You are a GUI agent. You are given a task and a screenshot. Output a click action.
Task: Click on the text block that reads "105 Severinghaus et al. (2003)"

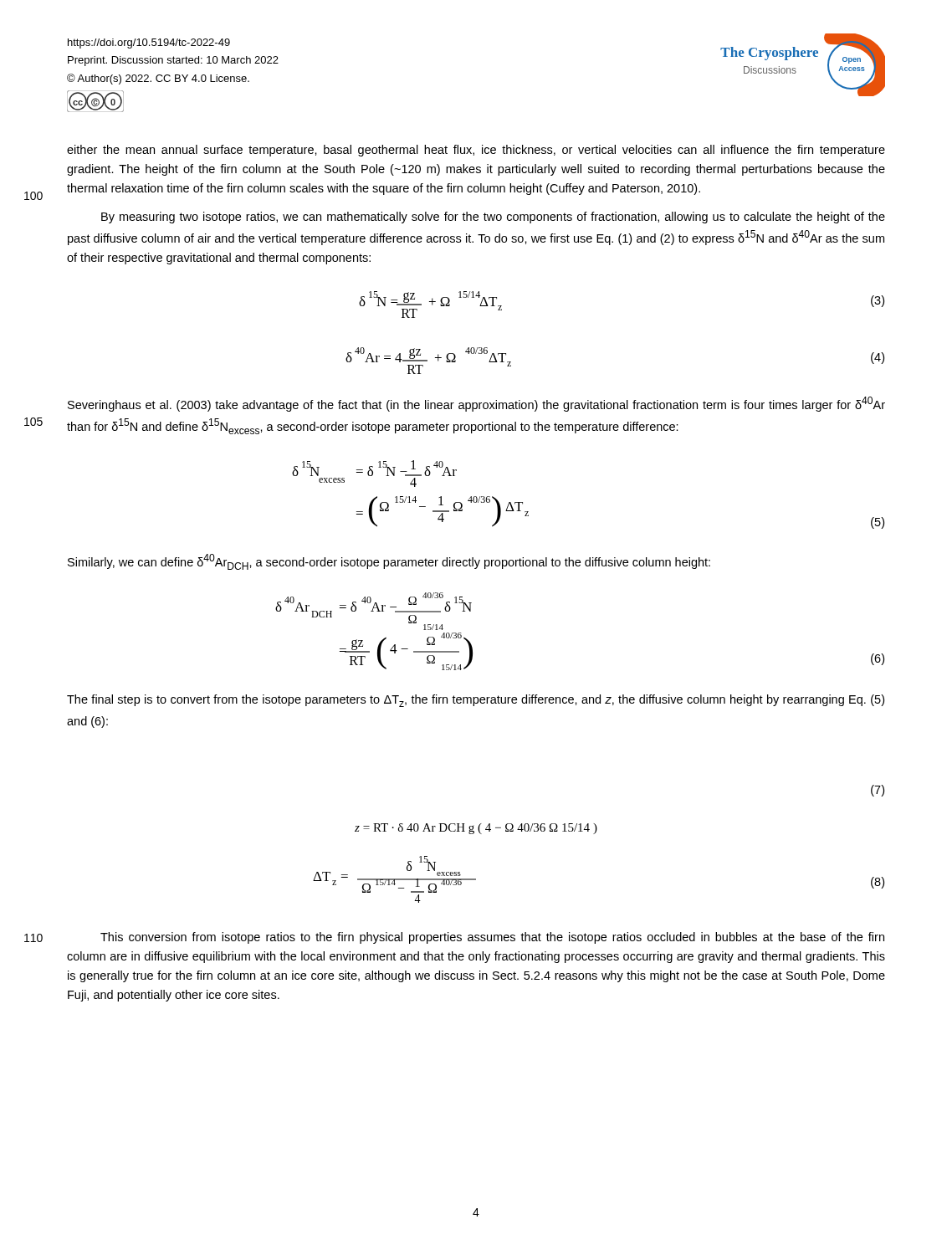476,416
